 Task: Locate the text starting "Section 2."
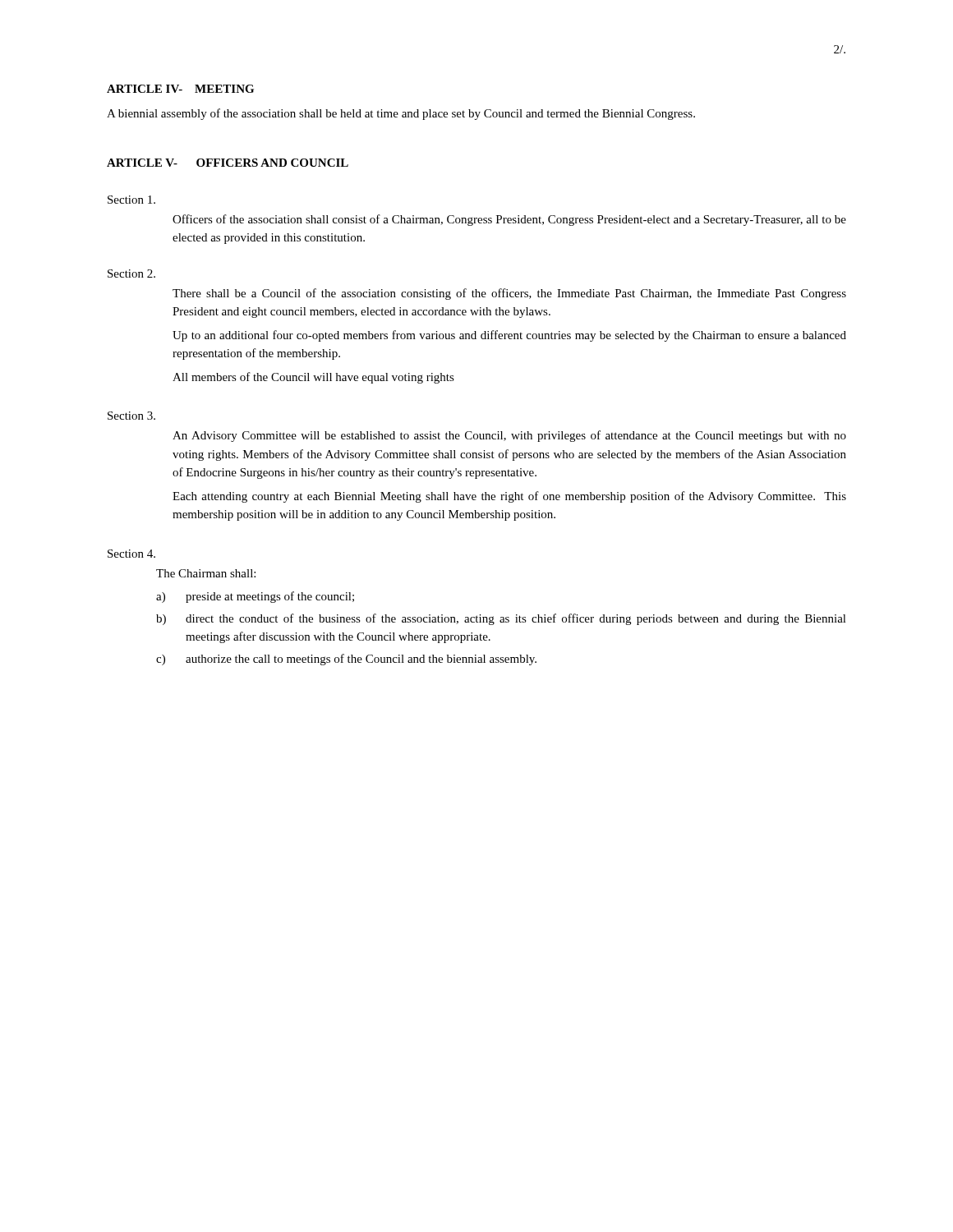pyautogui.click(x=131, y=273)
